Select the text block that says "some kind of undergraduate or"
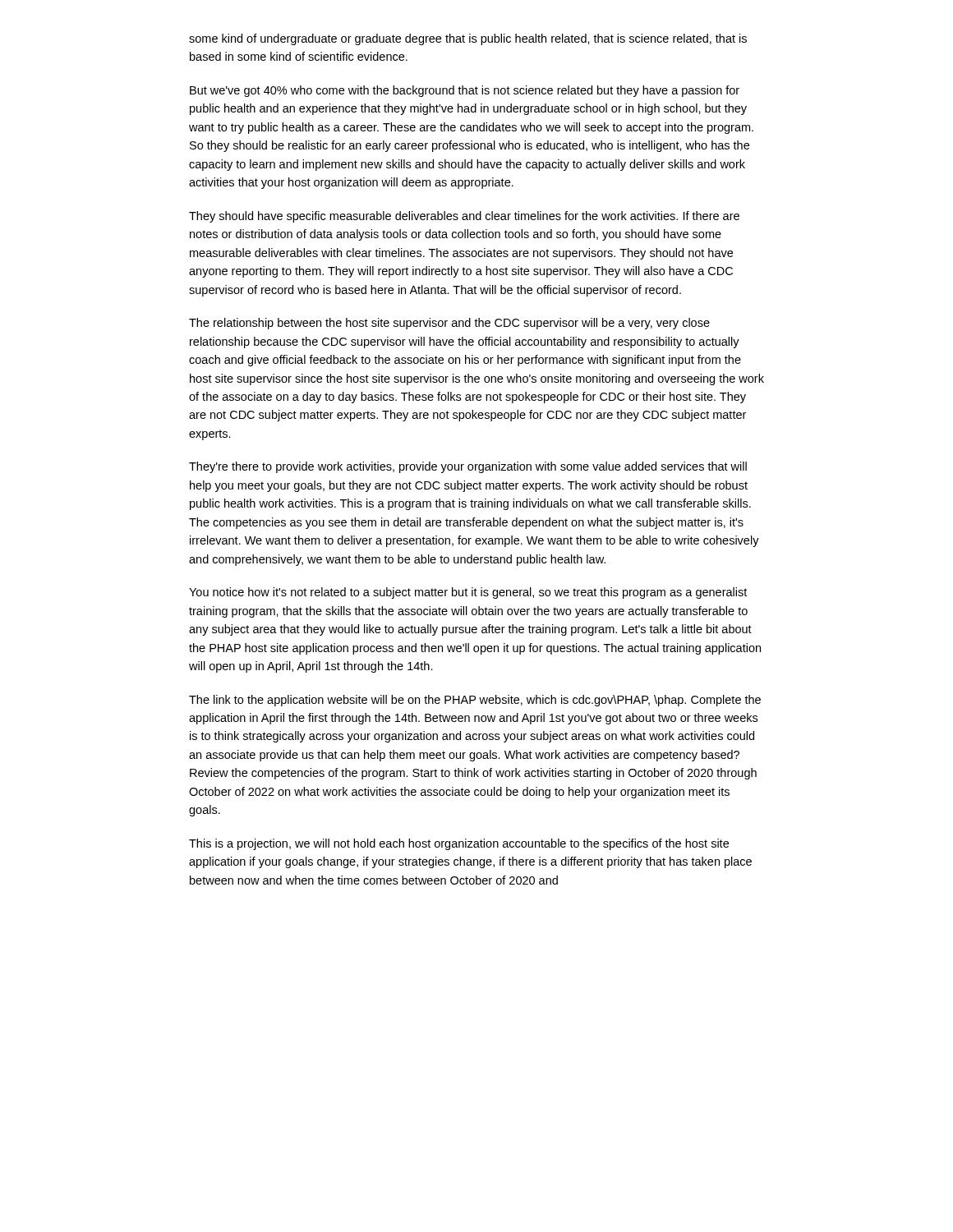 (468, 48)
